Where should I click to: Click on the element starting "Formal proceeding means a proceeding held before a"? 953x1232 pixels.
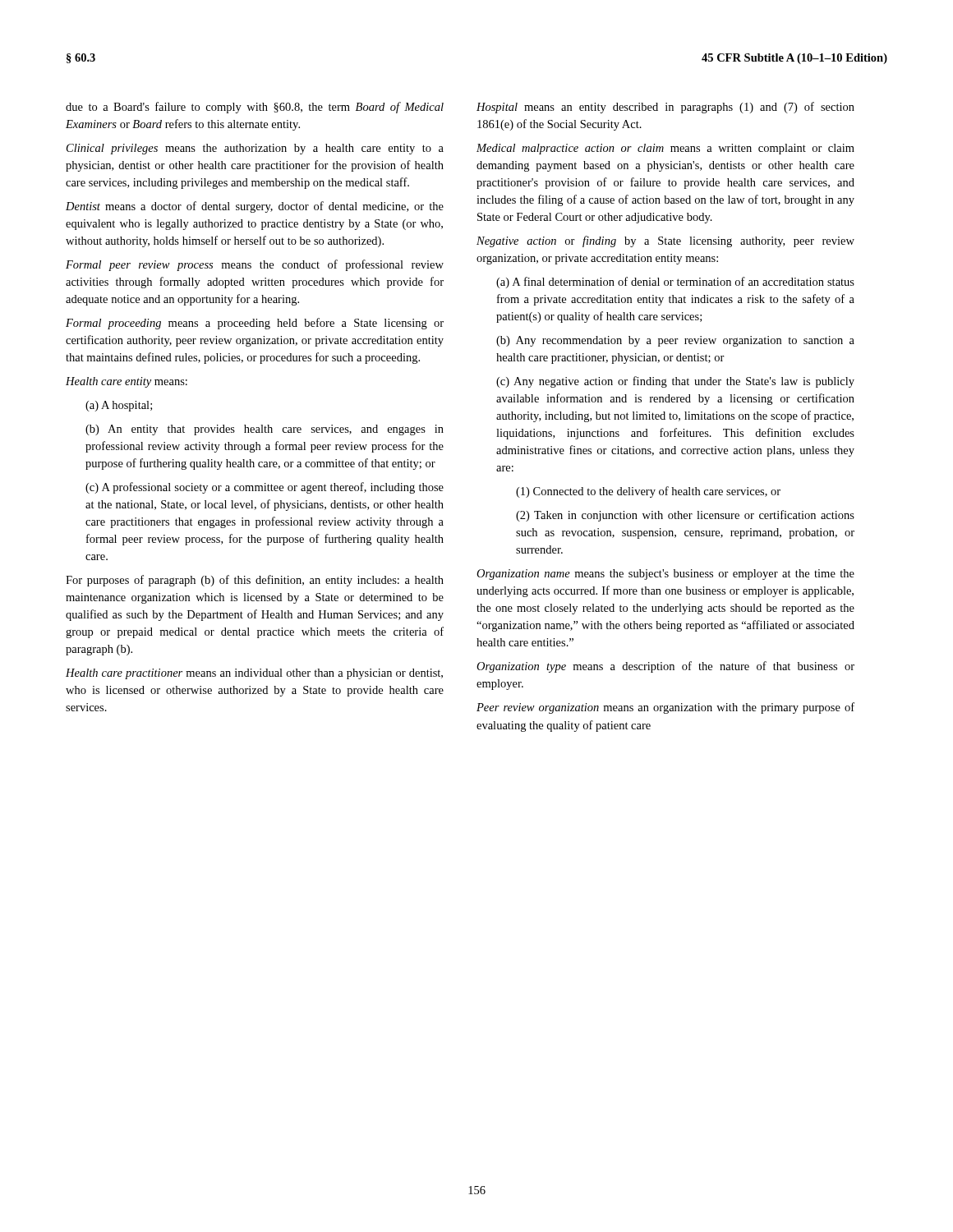click(x=255, y=341)
